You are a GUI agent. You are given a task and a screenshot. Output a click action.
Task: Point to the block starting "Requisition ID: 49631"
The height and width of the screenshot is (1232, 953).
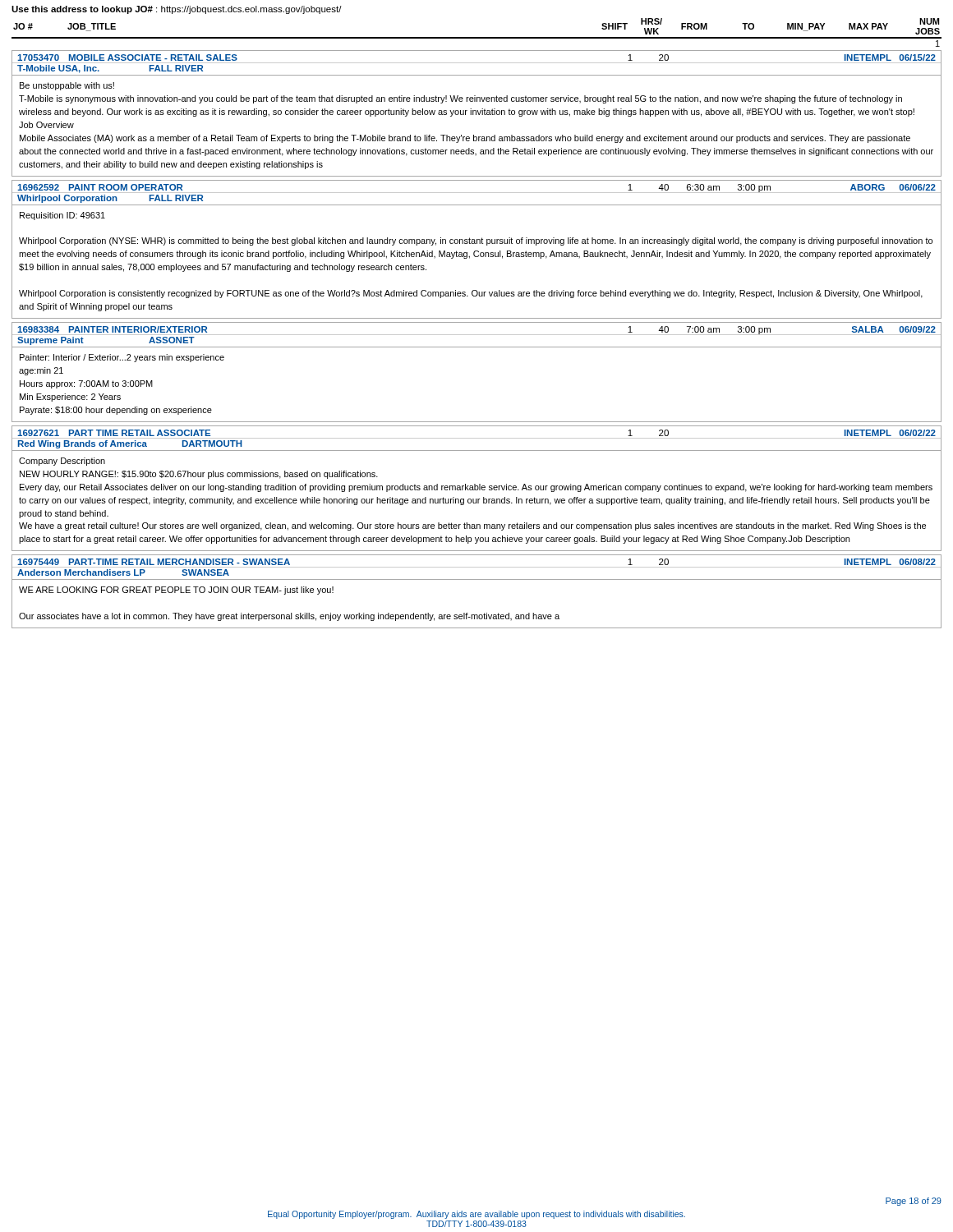(476, 261)
